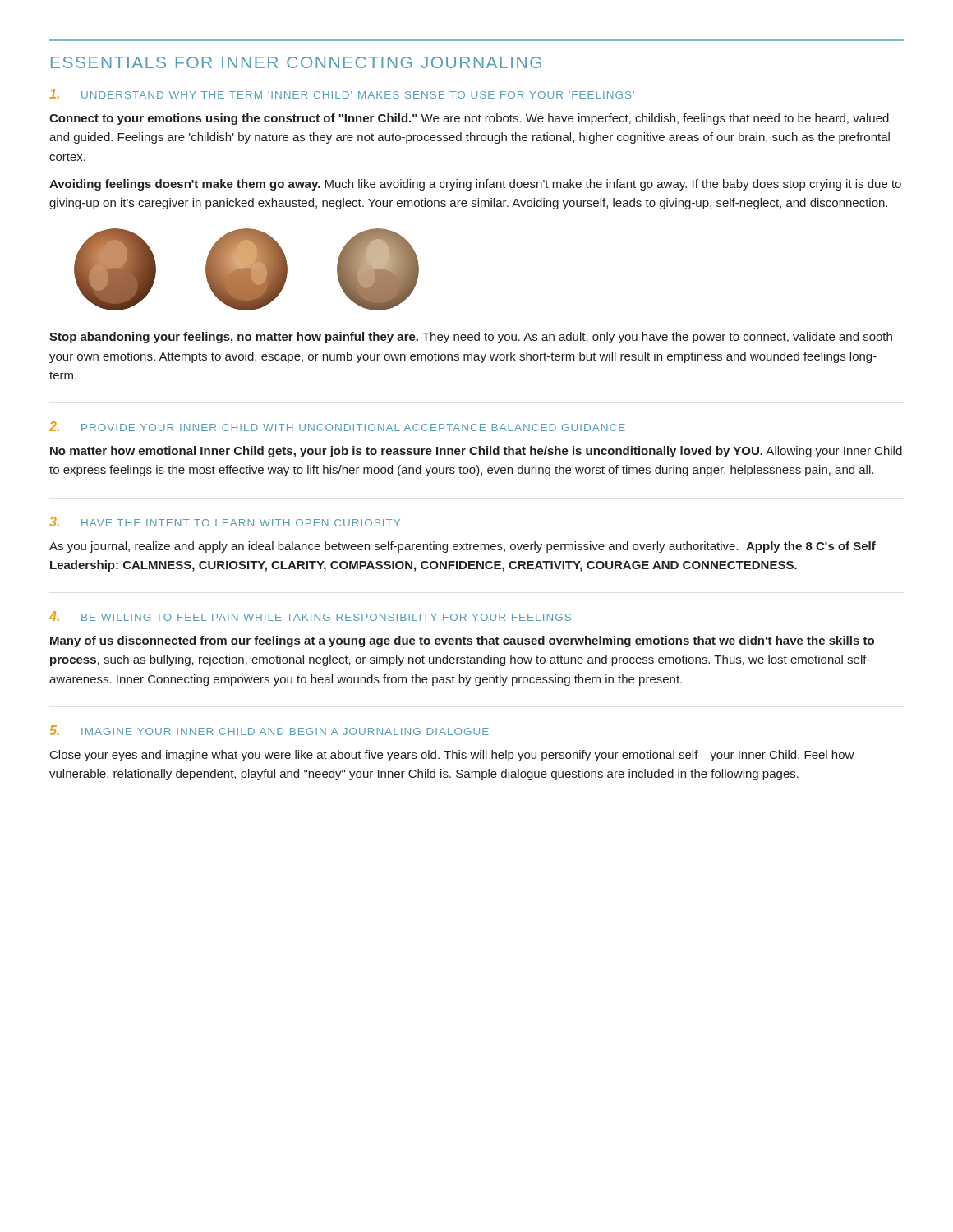Screen dimensions: 1232x953
Task: Find the section header with the text "1. UNDERSTAND WHY"
Action: point(476,94)
